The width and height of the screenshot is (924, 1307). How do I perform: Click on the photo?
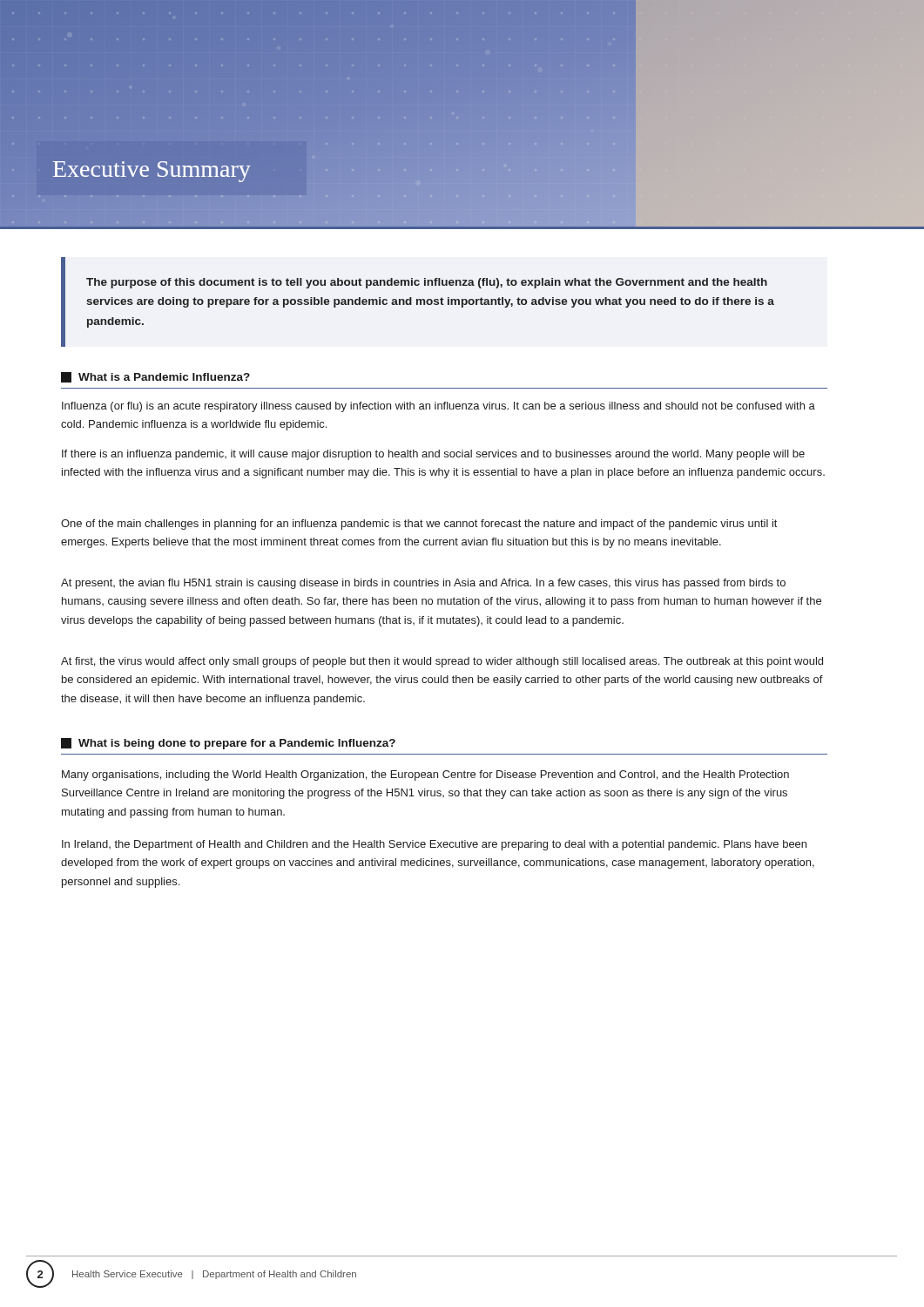coord(462,113)
